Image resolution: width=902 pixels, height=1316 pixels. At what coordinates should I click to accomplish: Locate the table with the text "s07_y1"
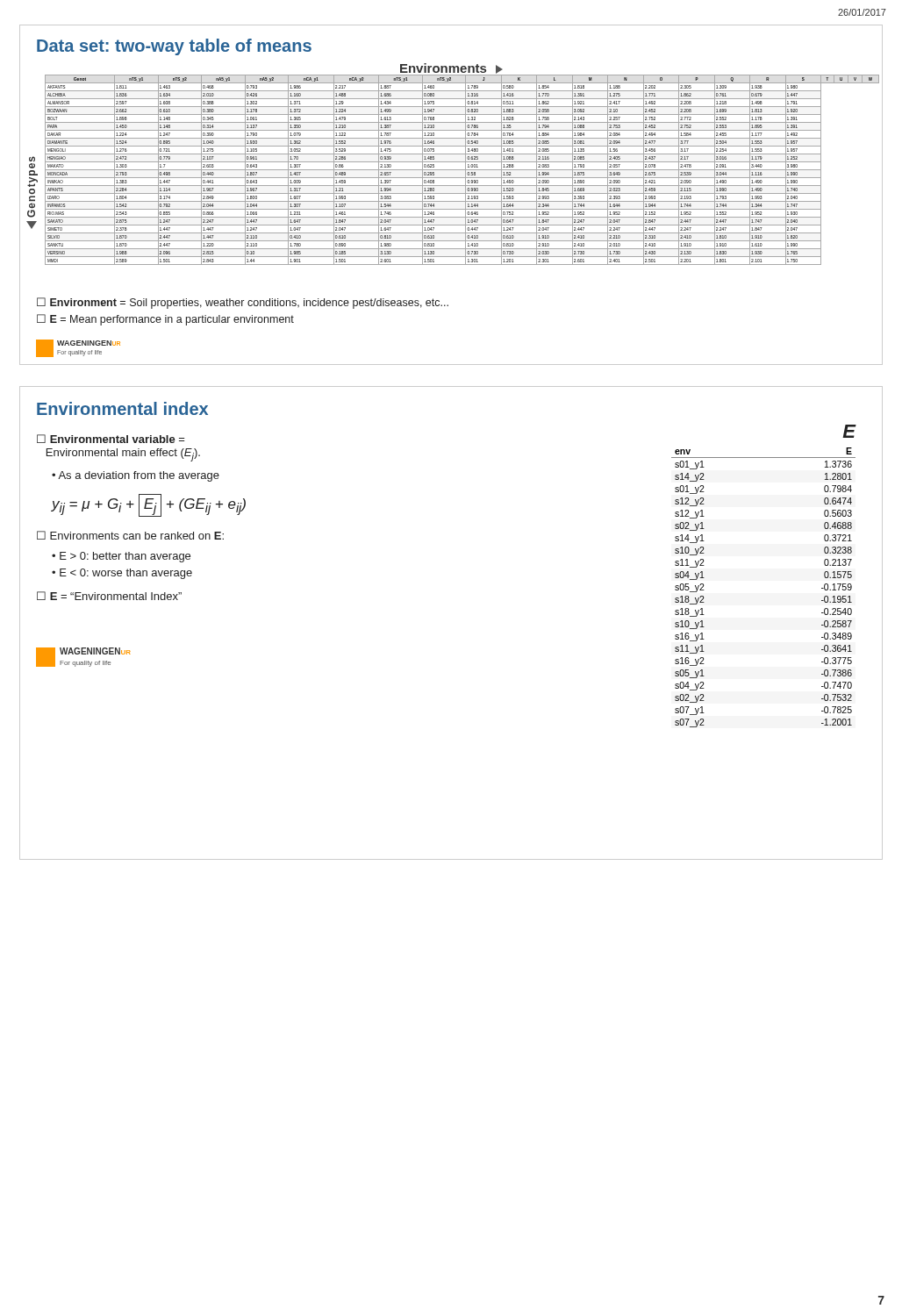click(763, 586)
